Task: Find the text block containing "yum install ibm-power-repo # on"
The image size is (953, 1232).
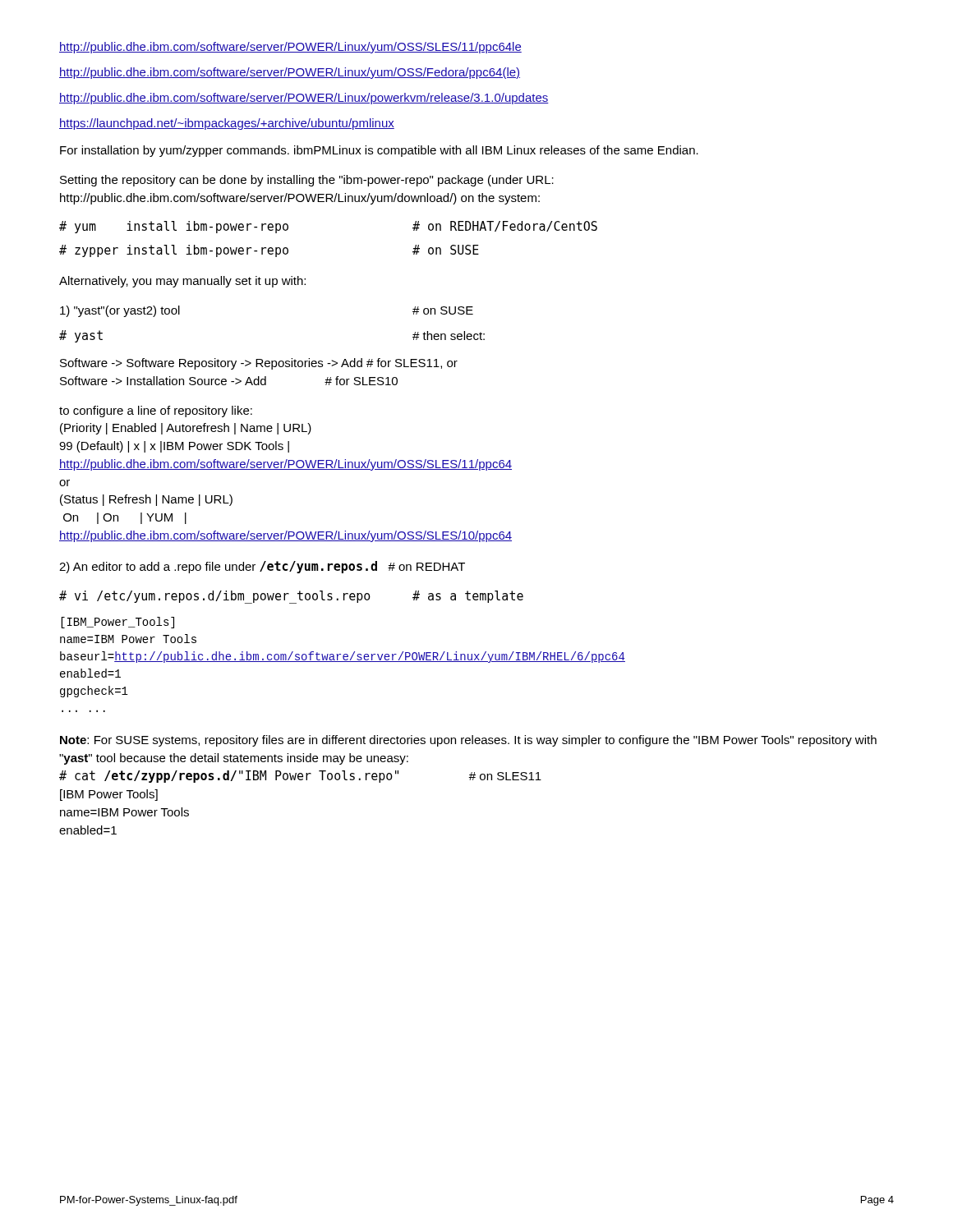Action: pyautogui.click(x=476, y=227)
